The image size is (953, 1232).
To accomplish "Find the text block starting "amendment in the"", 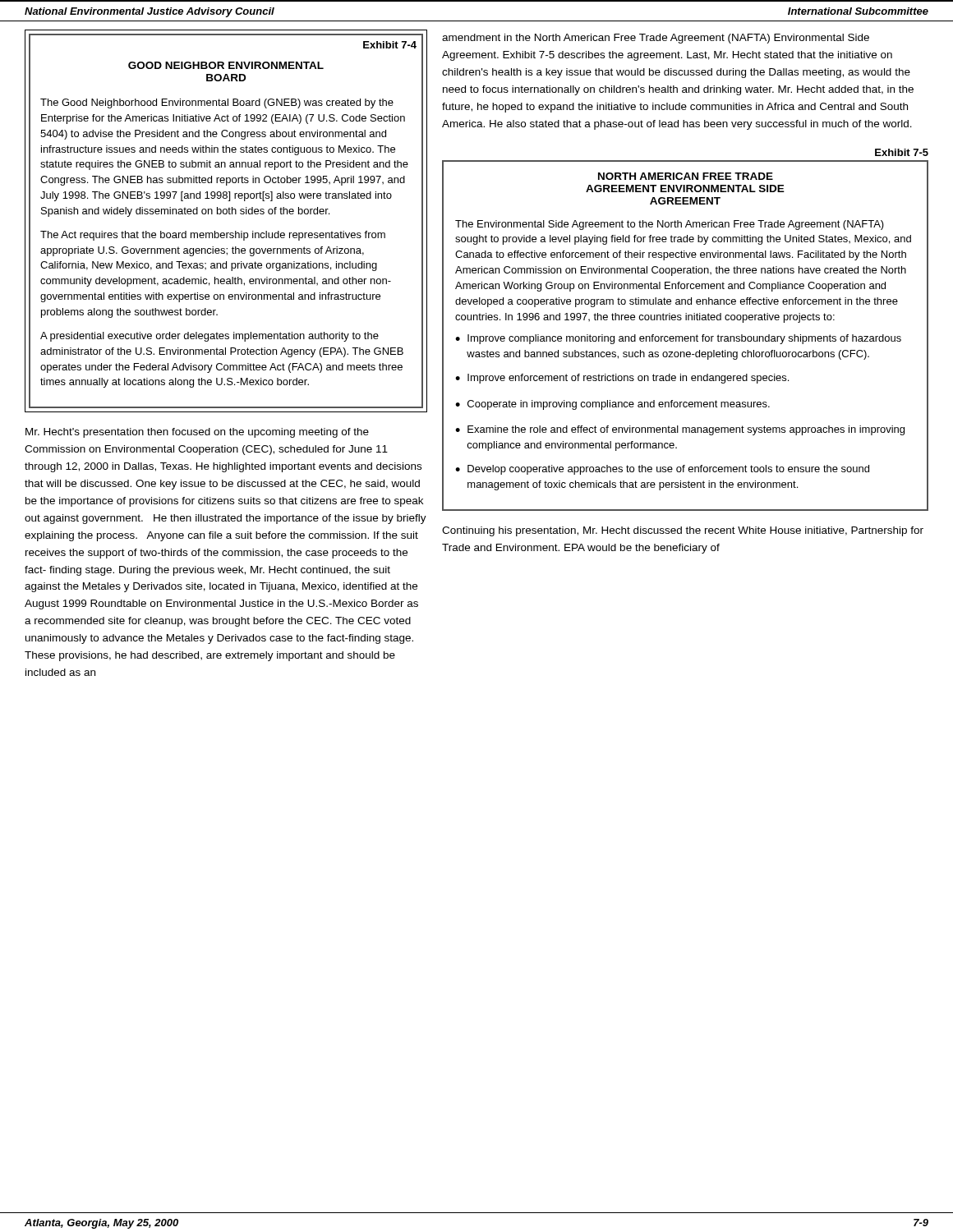I will pyautogui.click(x=685, y=81).
